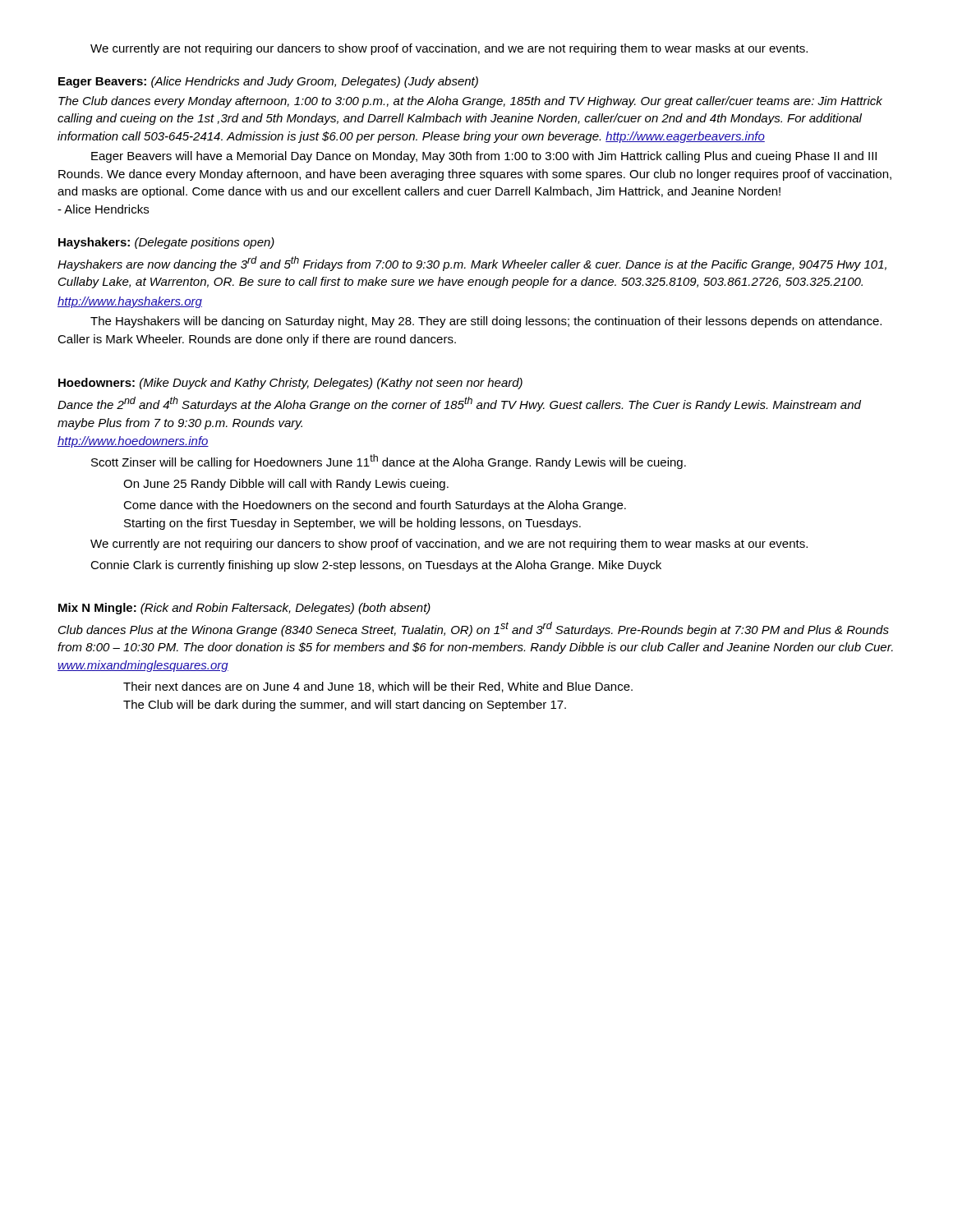Image resolution: width=953 pixels, height=1232 pixels.
Task: Select the text block that says "Come dance with the Hoedowners"
Action: [x=375, y=513]
